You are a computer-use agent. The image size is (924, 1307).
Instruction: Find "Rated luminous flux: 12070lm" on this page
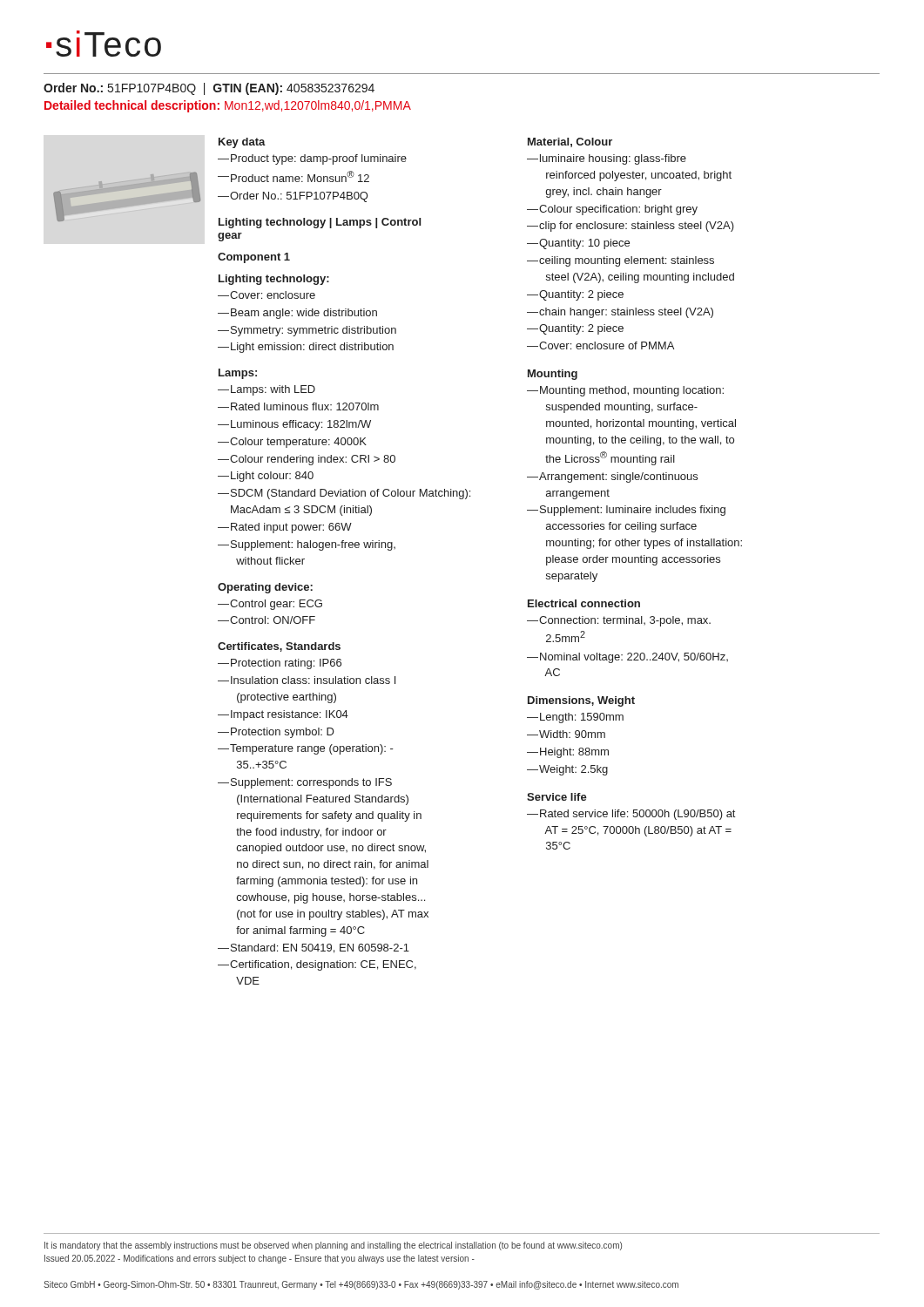pos(304,407)
